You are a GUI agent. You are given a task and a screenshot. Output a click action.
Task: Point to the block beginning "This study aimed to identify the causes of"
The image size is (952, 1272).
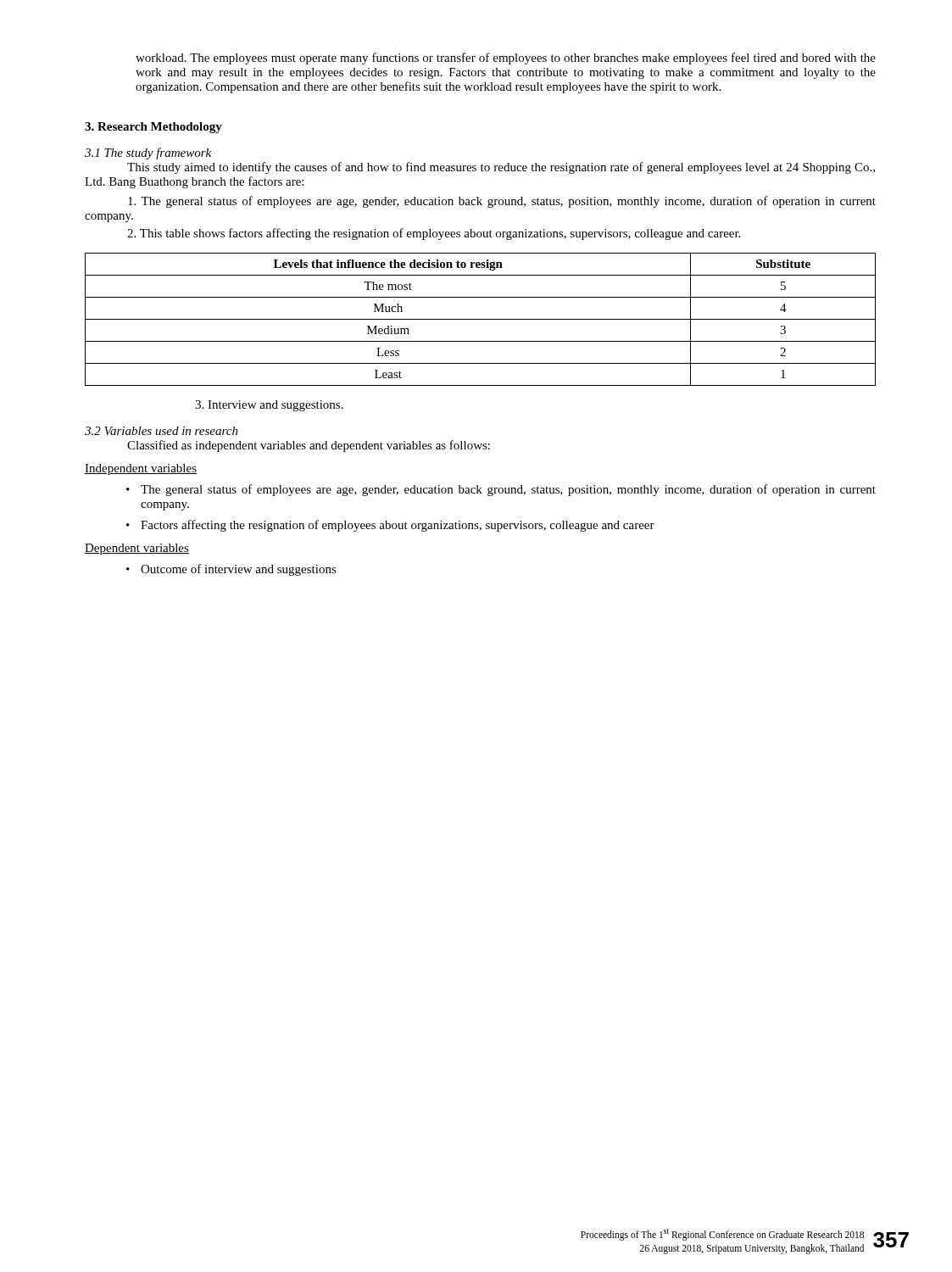click(480, 175)
